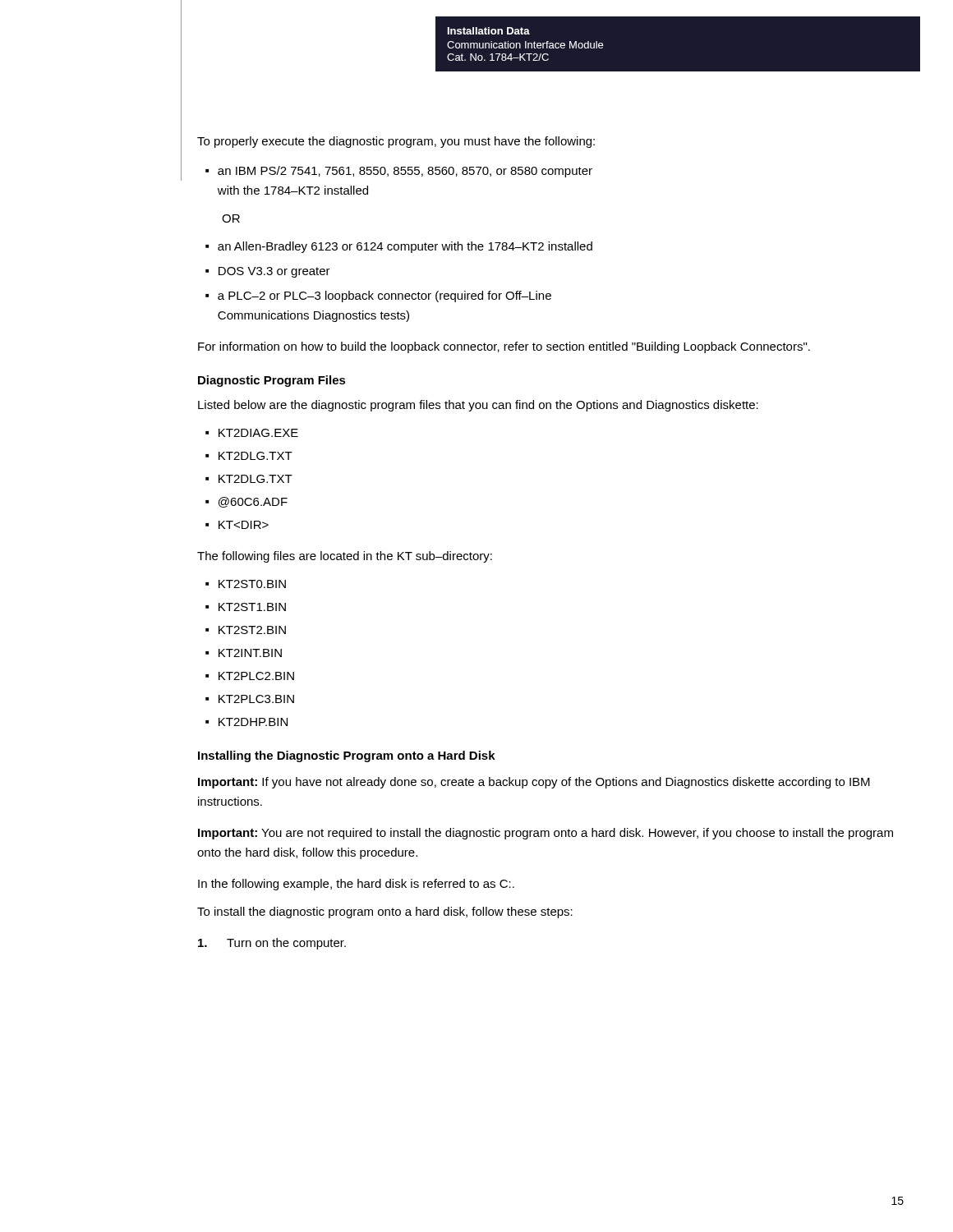
Task: Find the list item that reads "■ a PLC–2 or PLC–3"
Action: click(379, 306)
